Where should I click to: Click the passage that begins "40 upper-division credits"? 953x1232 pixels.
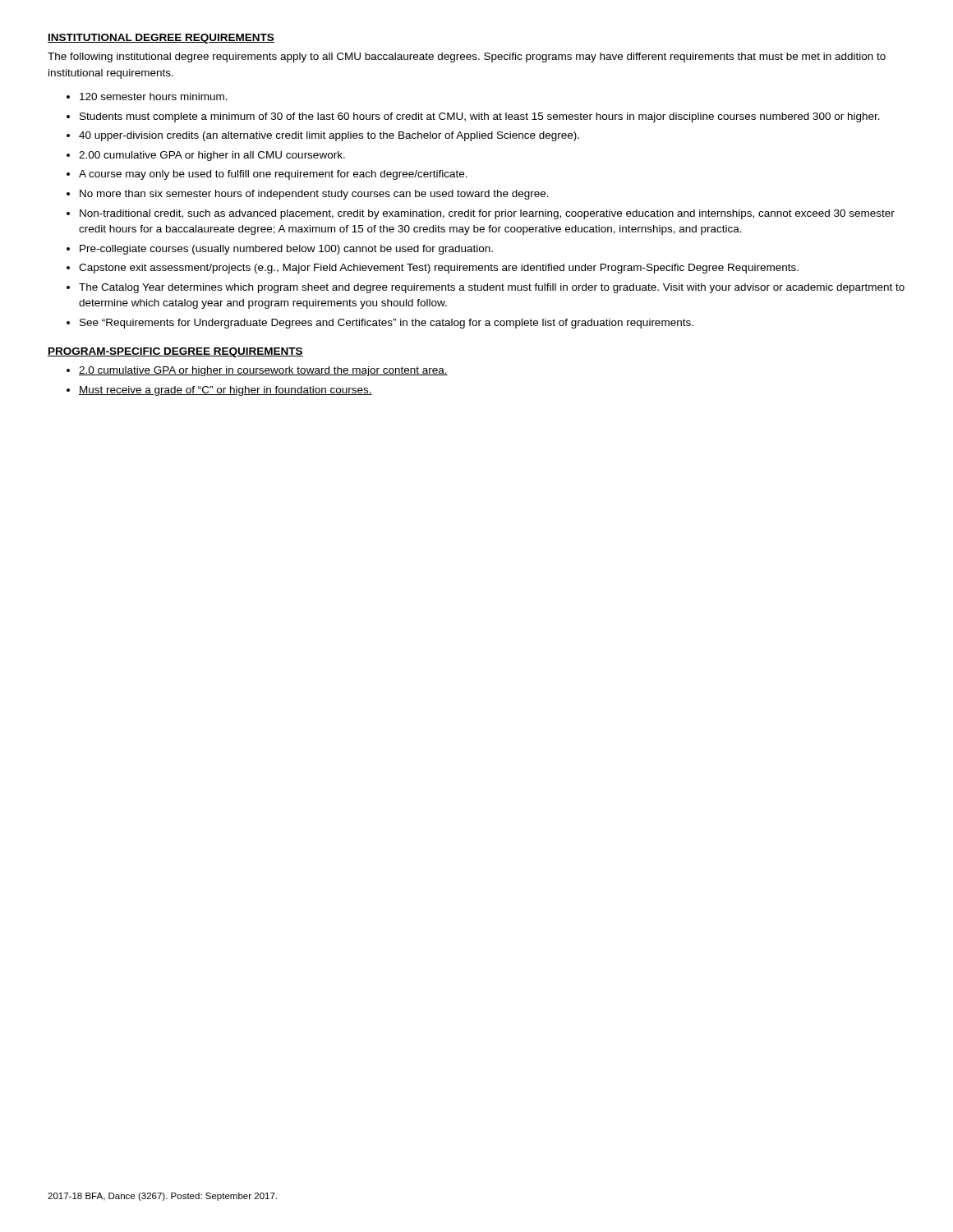coord(329,135)
